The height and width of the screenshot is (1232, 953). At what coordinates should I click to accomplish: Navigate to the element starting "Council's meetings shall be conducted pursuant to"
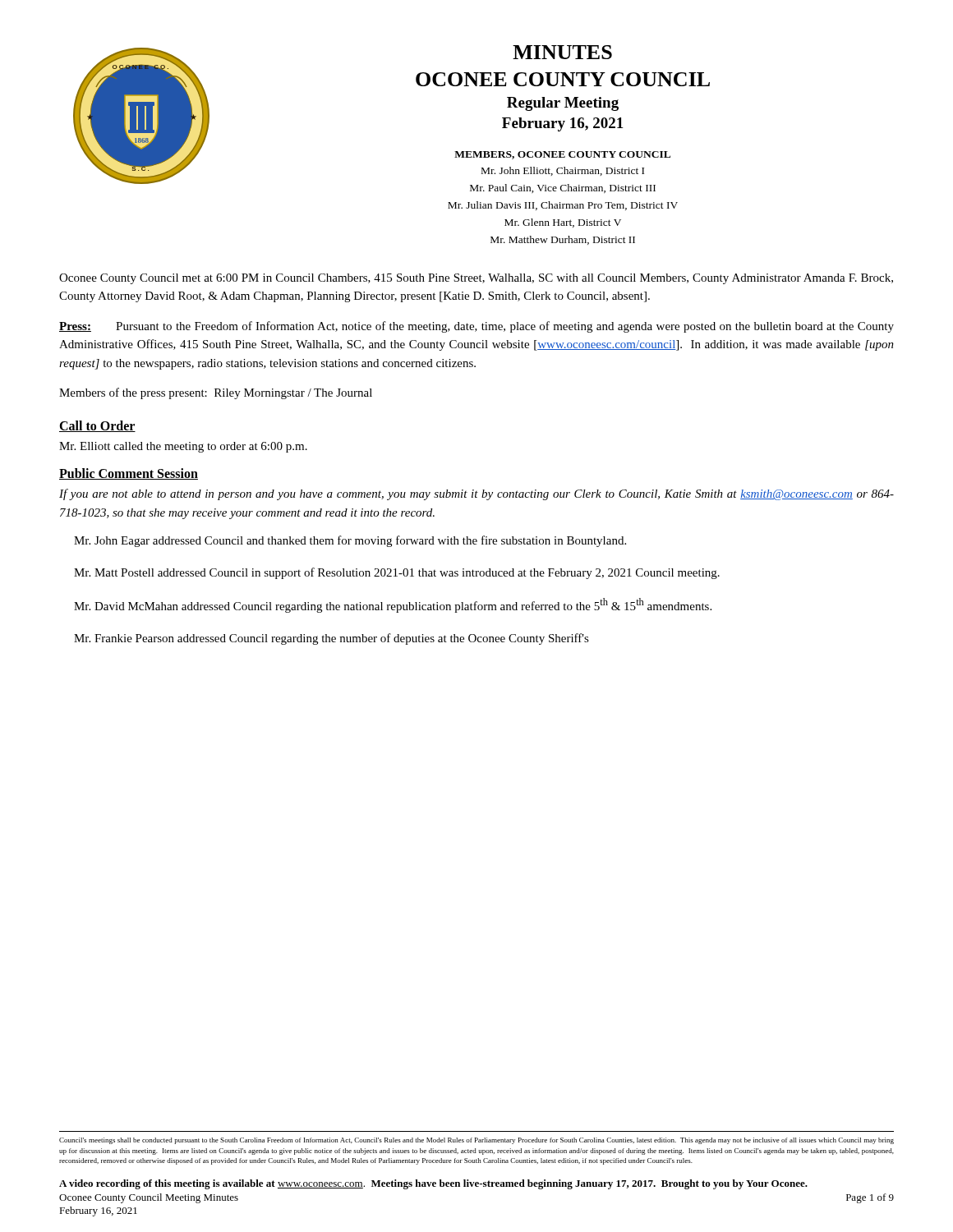point(476,1151)
